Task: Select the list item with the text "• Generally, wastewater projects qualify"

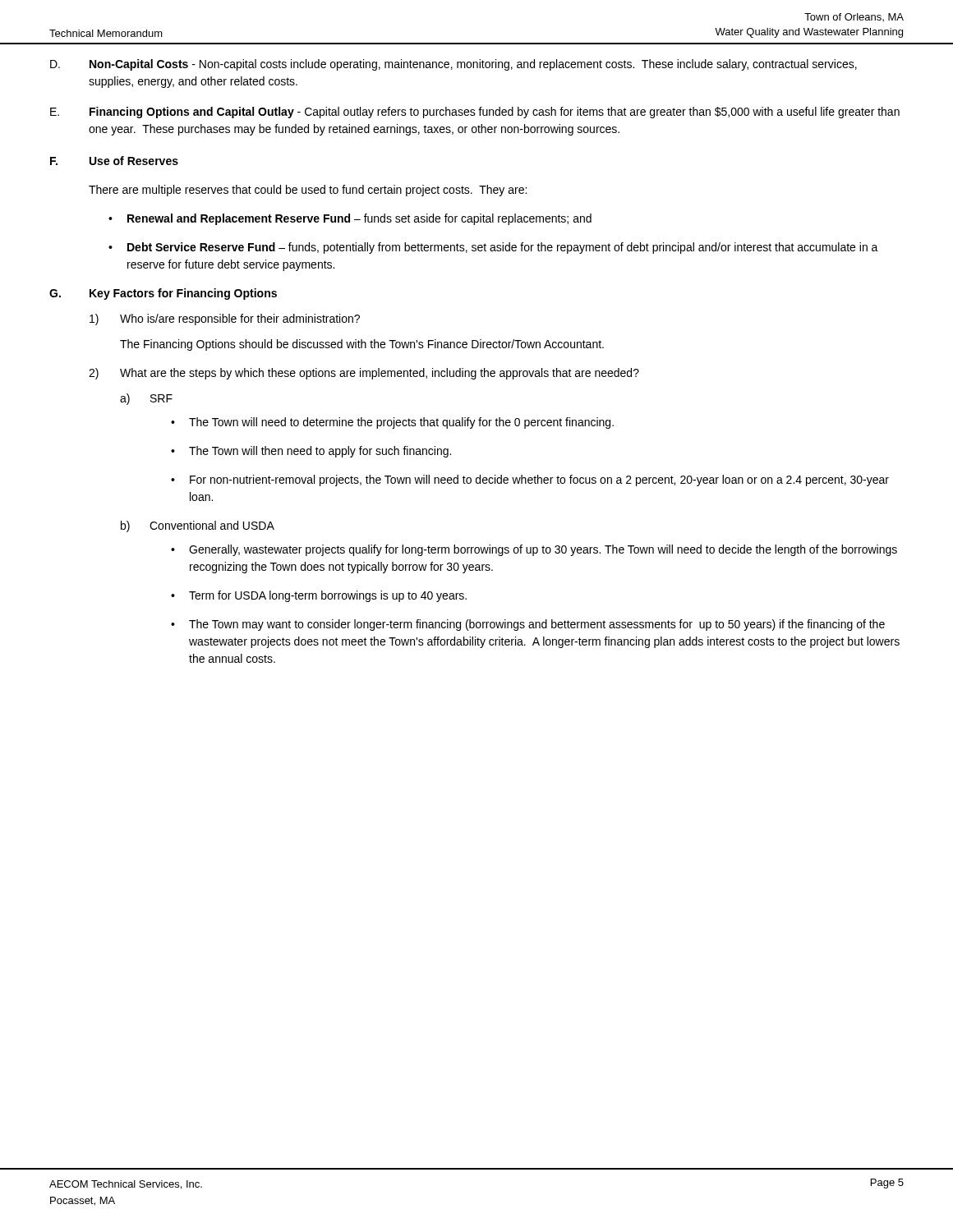Action: click(x=537, y=558)
